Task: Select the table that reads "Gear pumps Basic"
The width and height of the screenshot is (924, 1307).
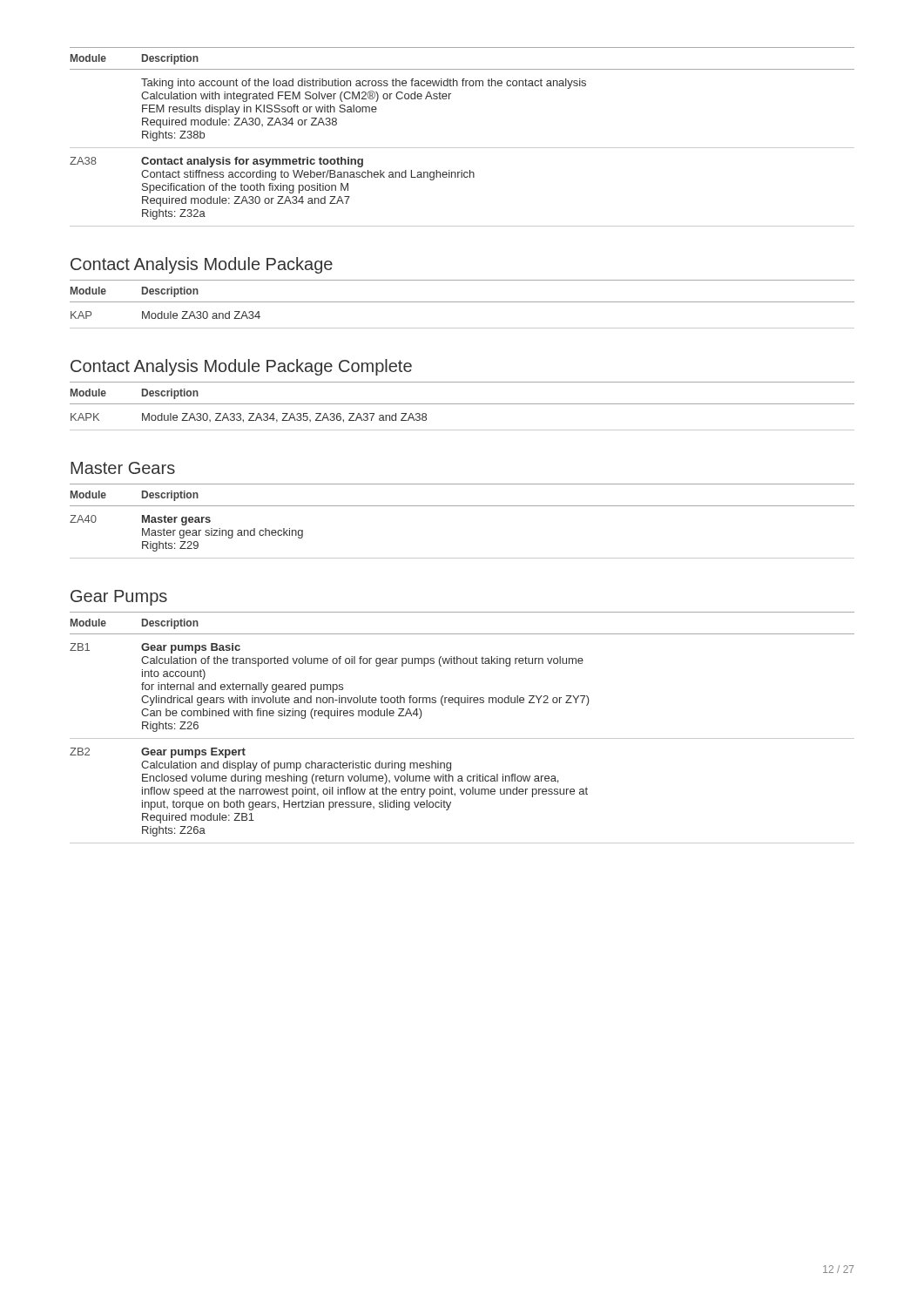Action: tap(462, 728)
